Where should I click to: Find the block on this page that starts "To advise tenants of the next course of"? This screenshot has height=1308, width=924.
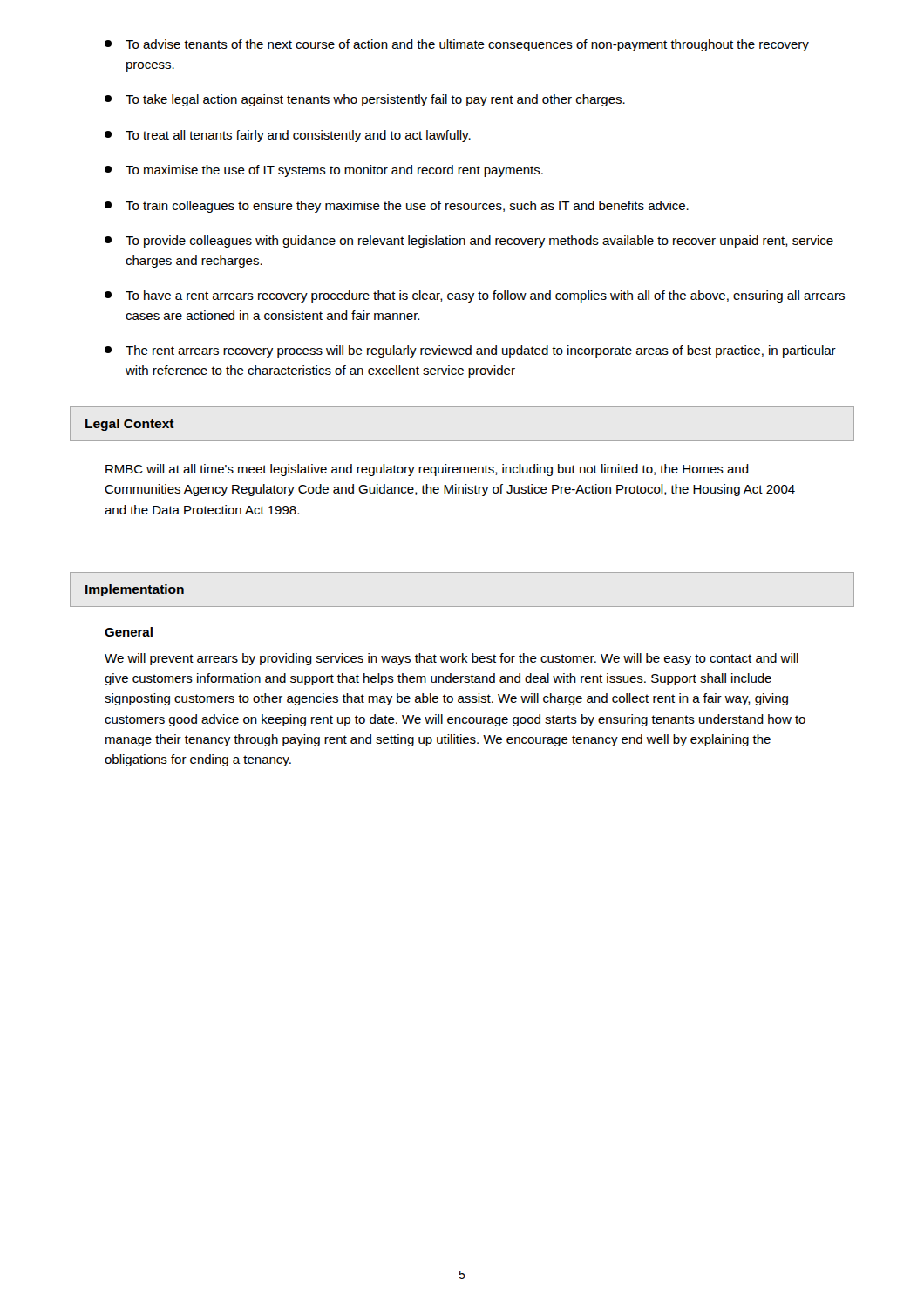pos(479,55)
